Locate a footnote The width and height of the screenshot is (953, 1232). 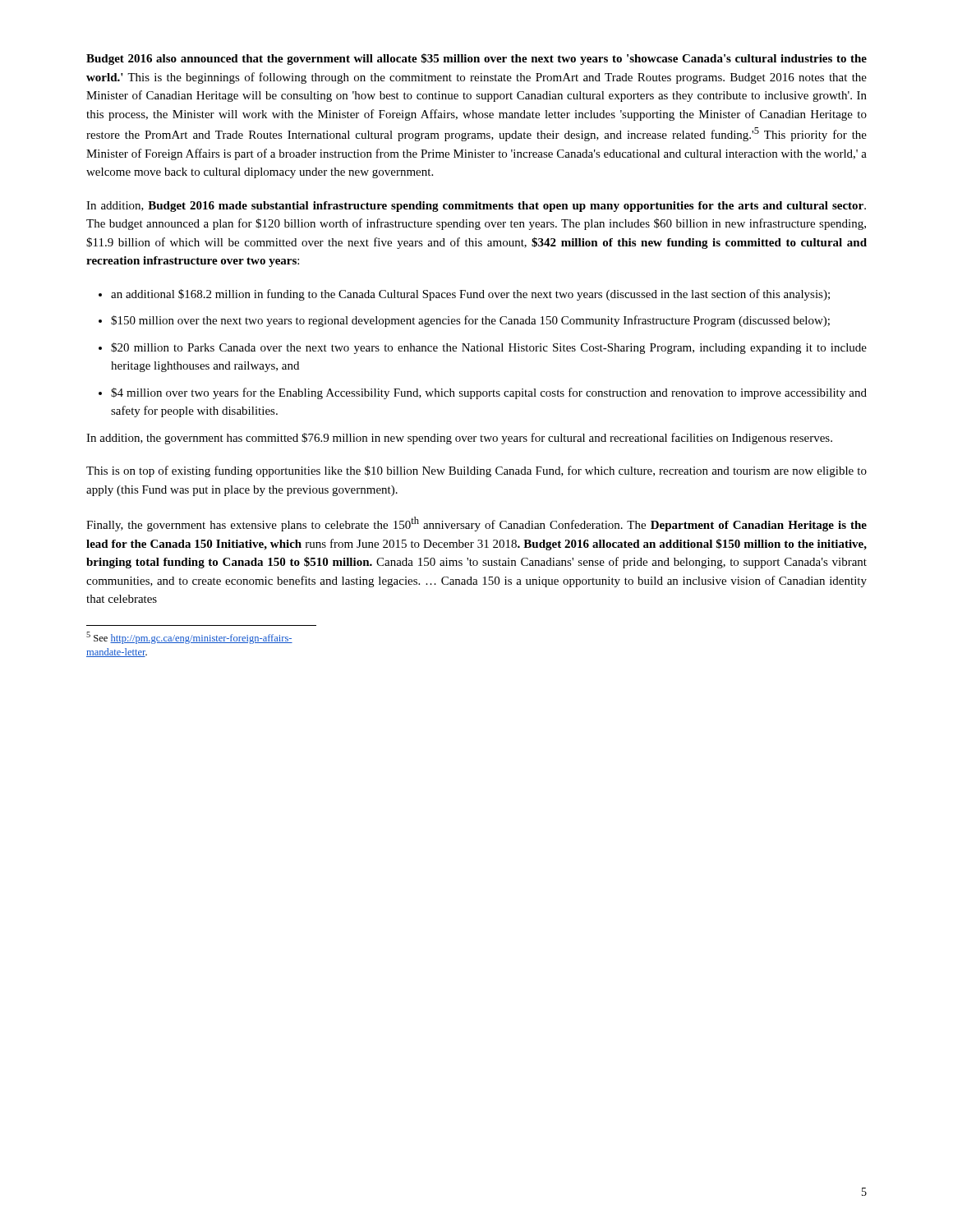tap(201, 644)
